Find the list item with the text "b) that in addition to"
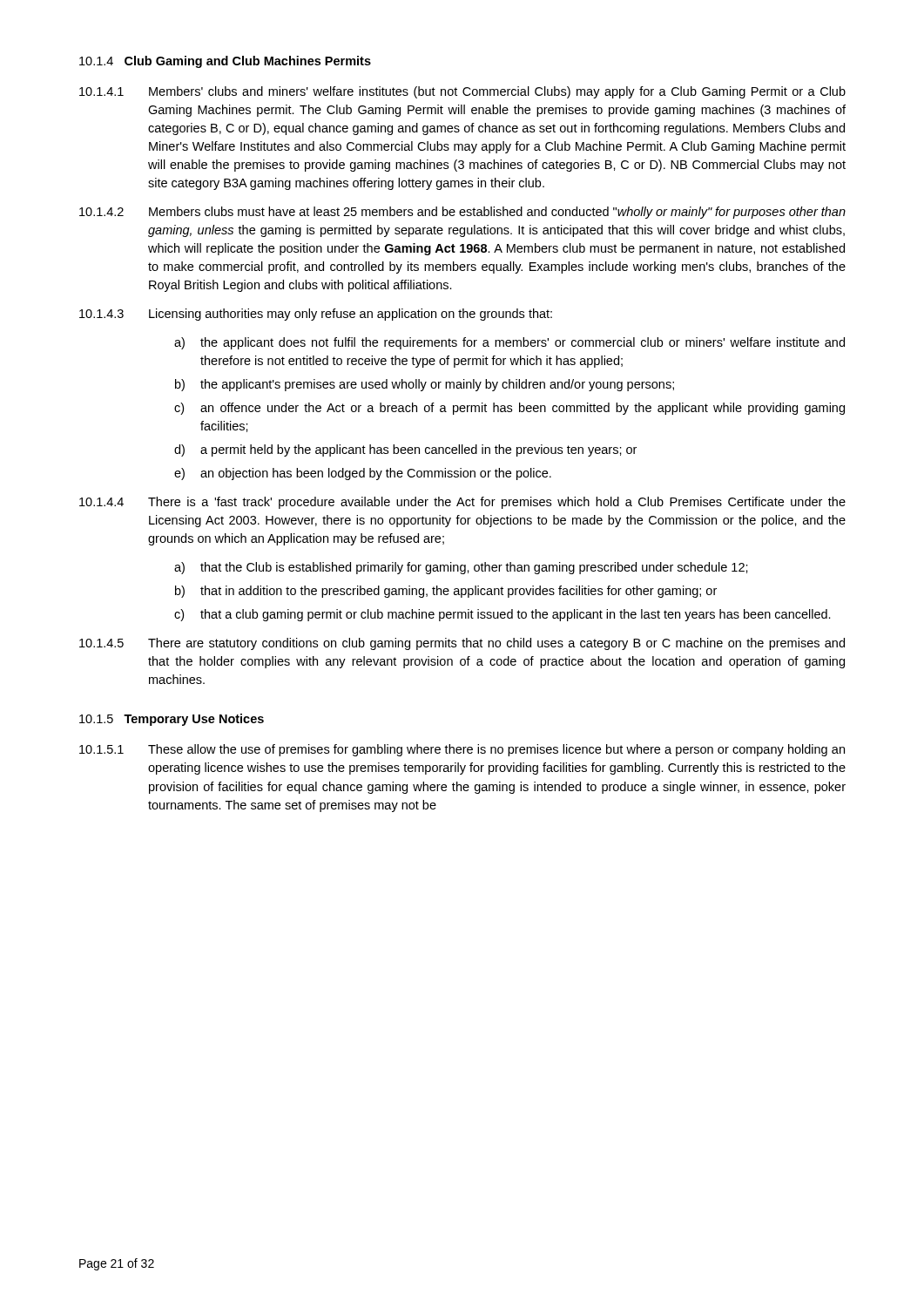 [510, 592]
